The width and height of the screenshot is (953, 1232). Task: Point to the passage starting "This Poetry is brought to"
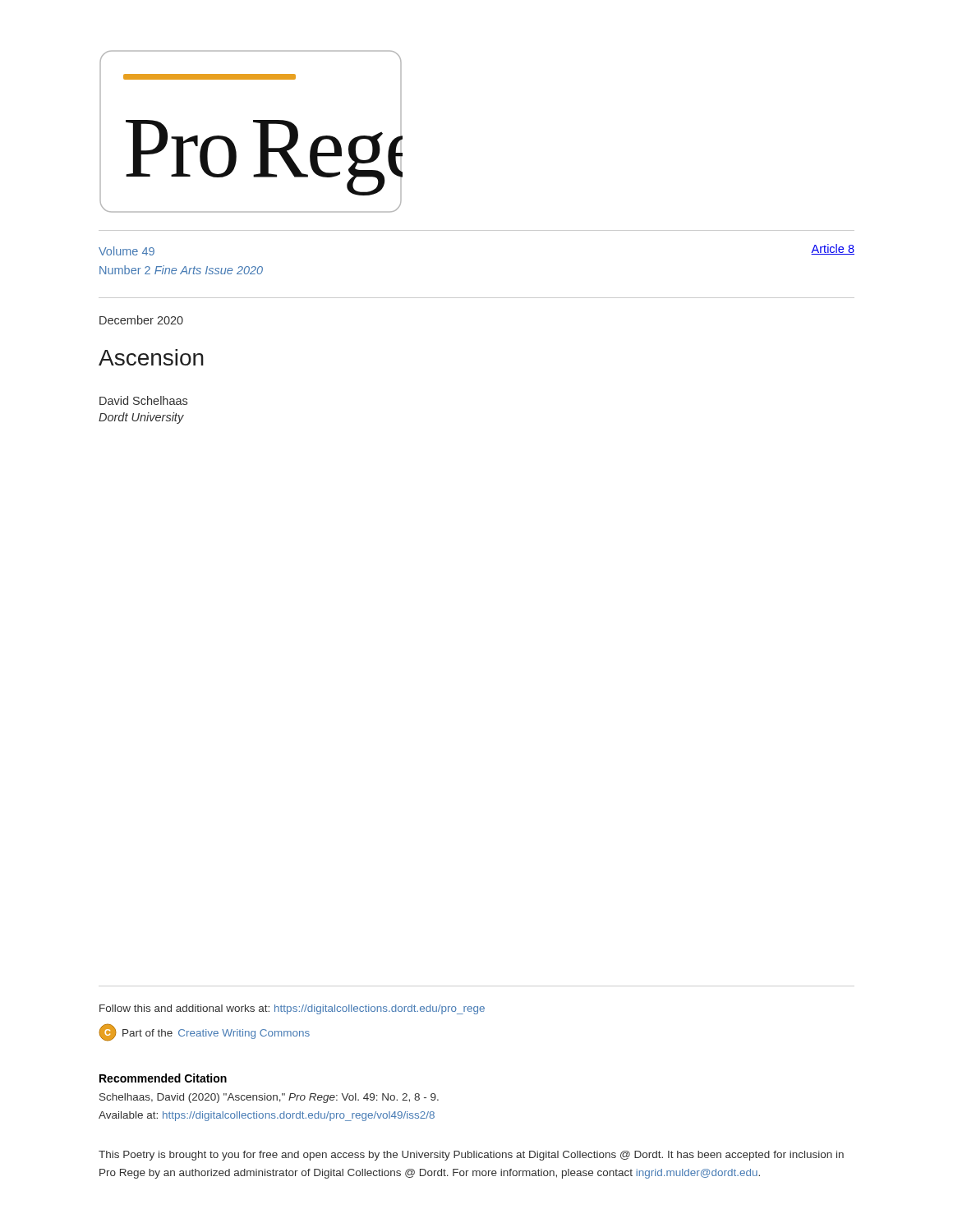tap(471, 1163)
